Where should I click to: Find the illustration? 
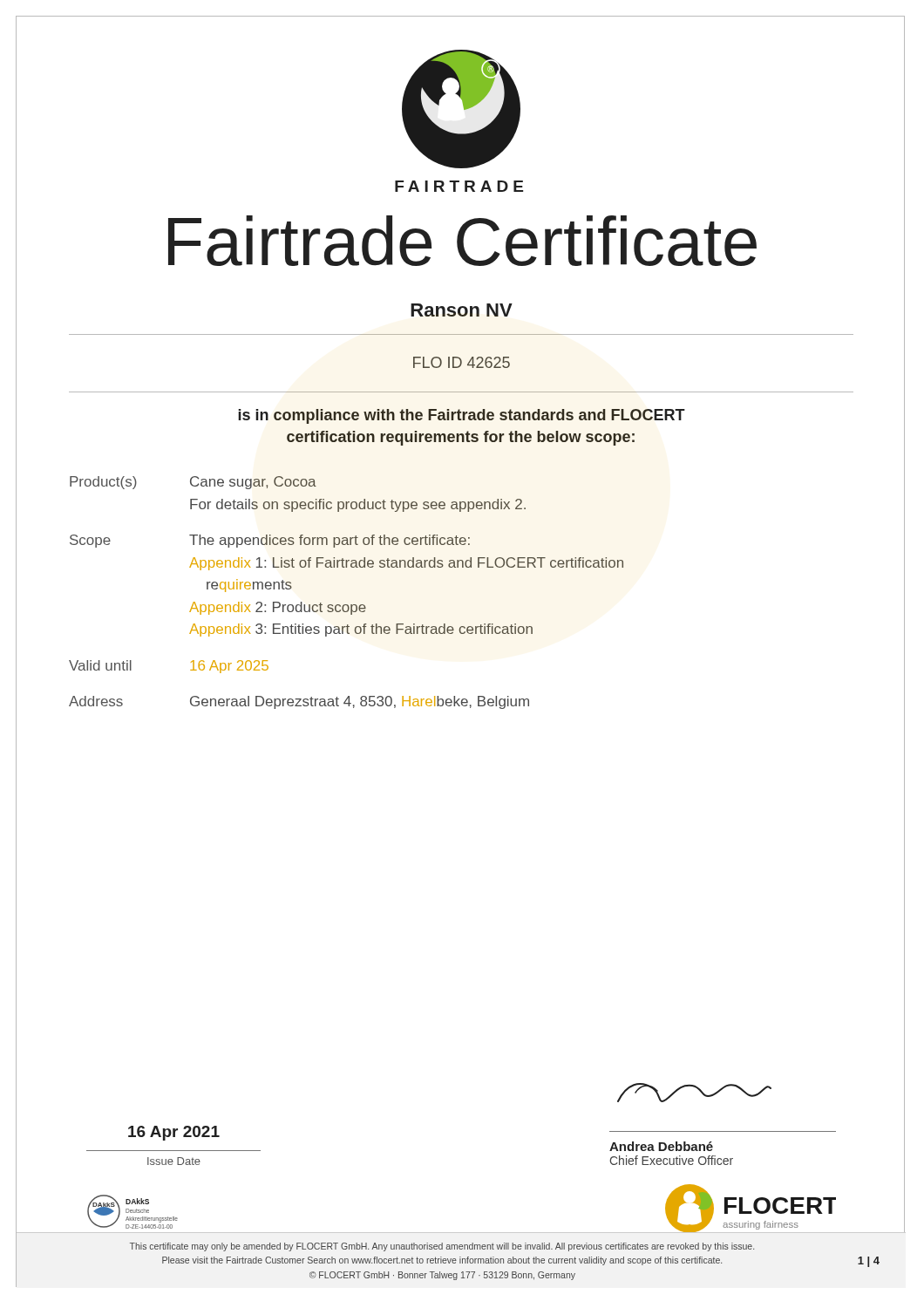[723, 1094]
